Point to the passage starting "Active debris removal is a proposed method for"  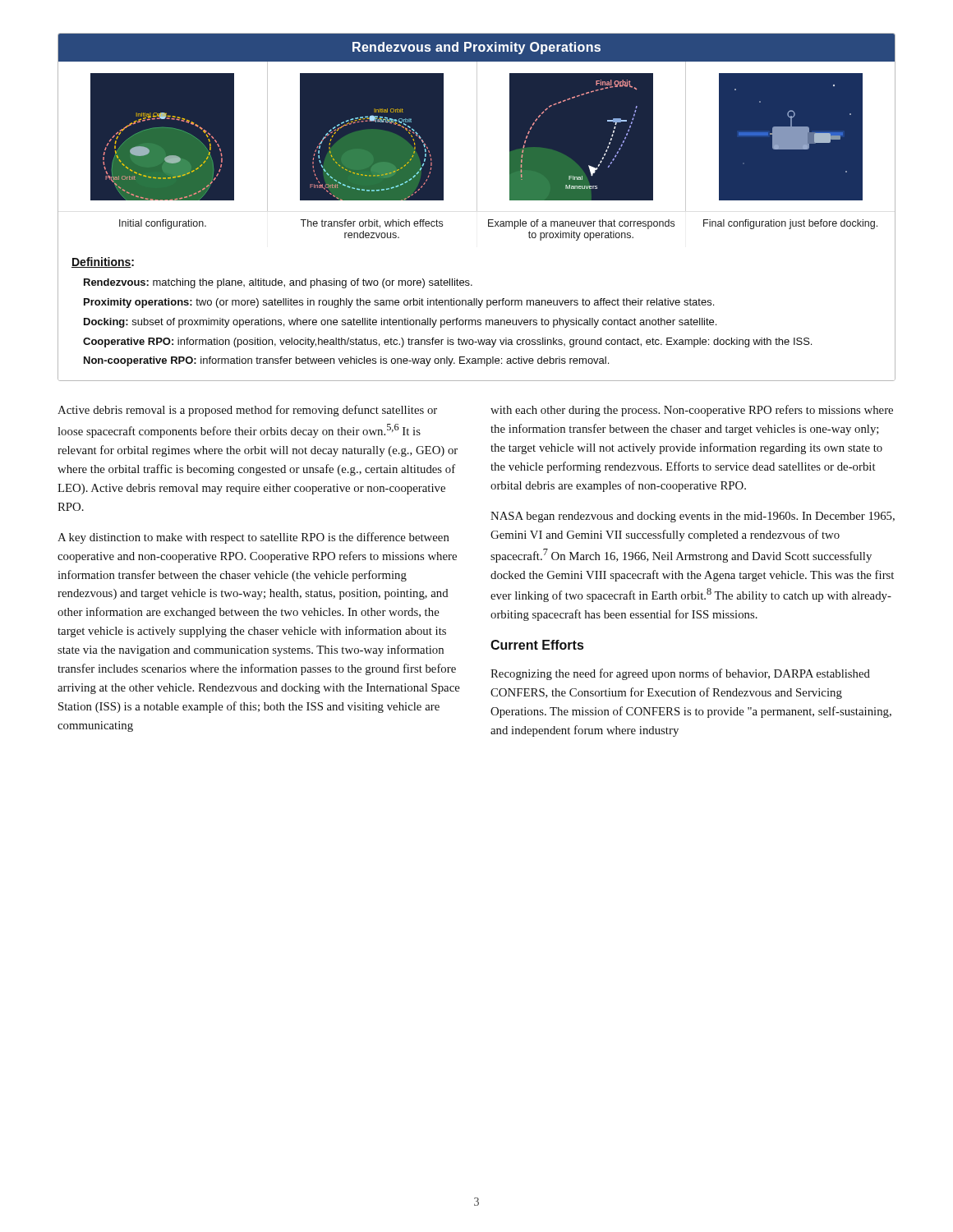click(260, 568)
